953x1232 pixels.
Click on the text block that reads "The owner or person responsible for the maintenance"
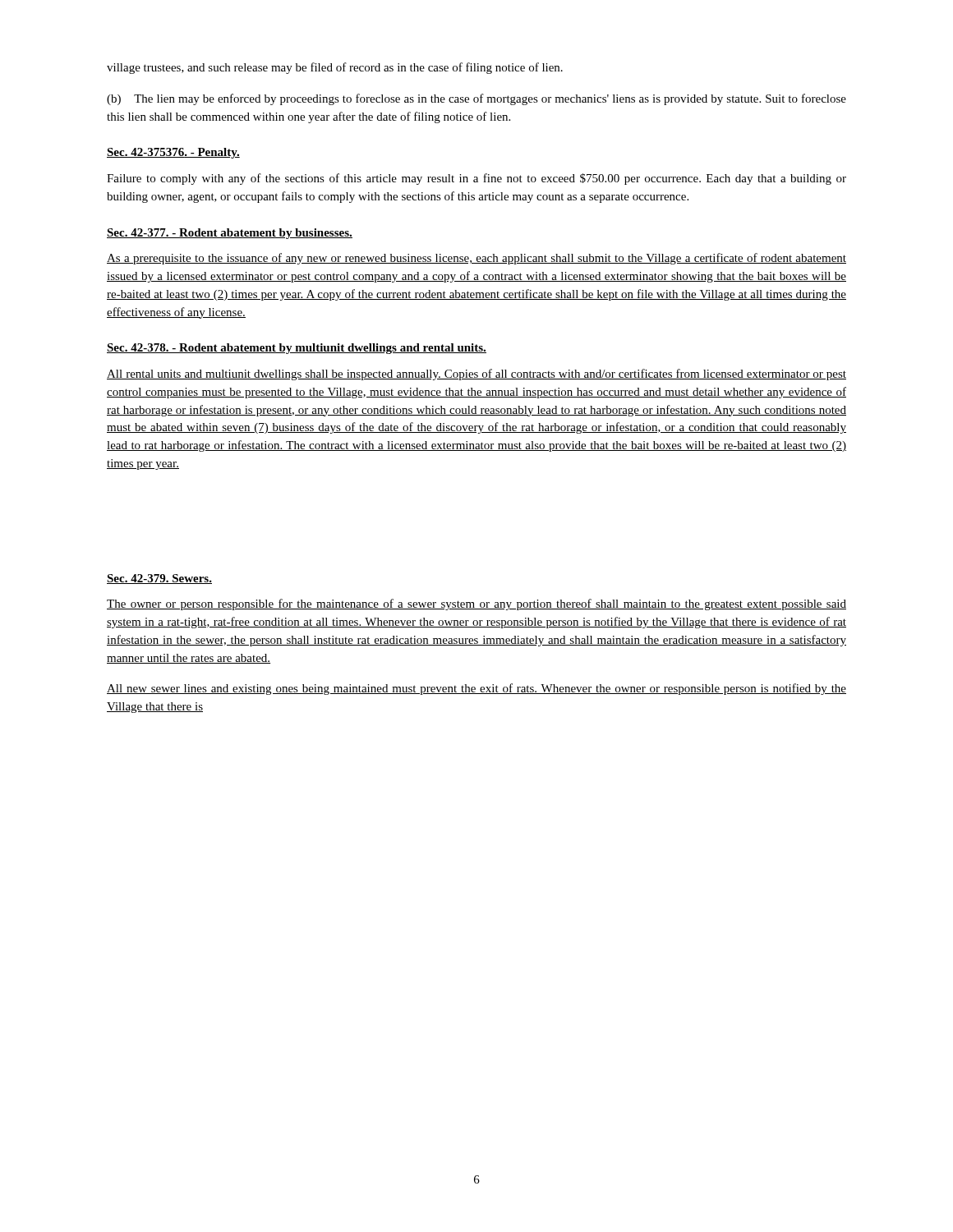(x=476, y=631)
